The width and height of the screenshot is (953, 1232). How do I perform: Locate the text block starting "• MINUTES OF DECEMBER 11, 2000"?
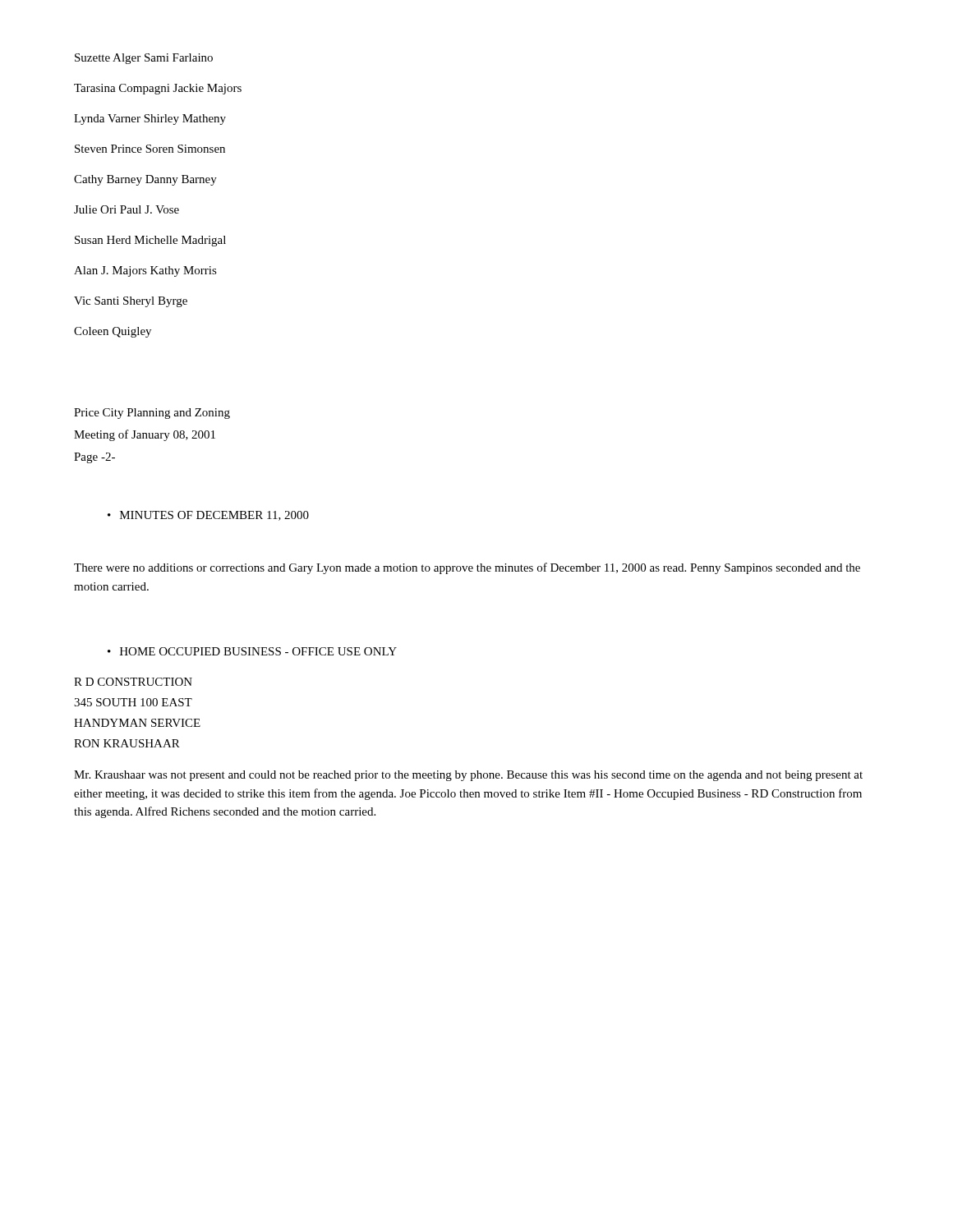[208, 515]
